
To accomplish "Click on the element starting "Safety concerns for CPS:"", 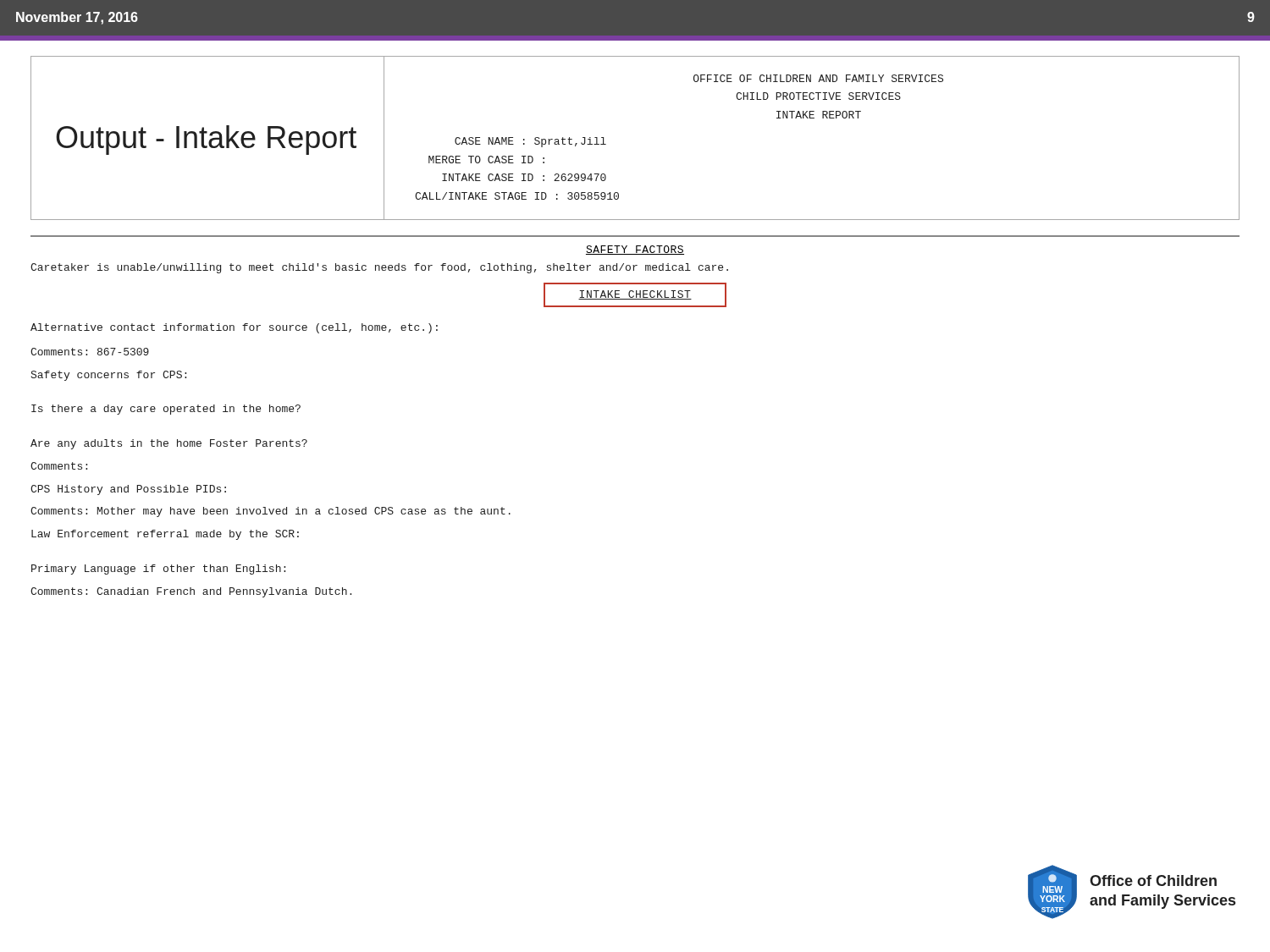I will 110,375.
